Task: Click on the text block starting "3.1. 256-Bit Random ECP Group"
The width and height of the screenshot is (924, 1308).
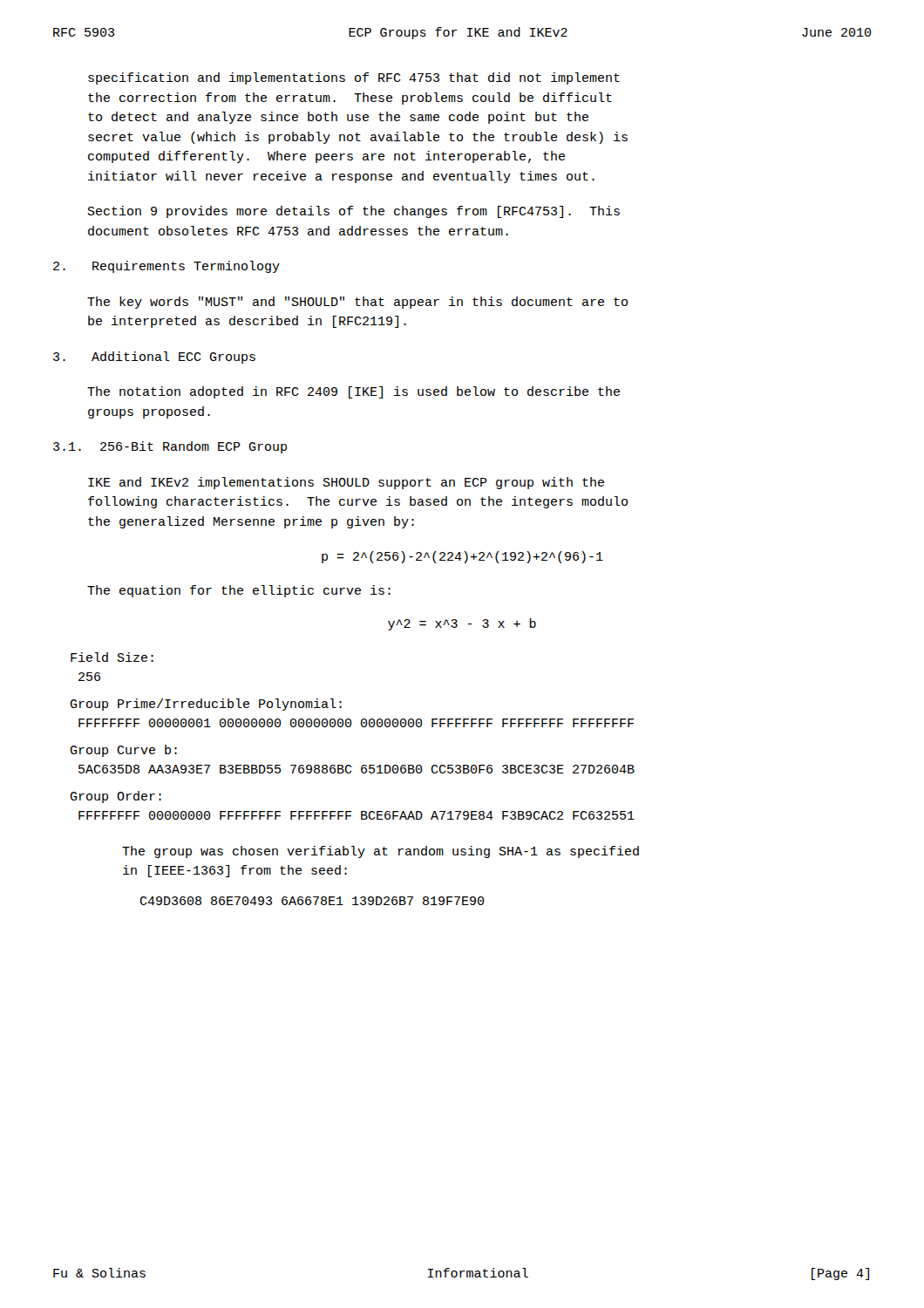Action: click(x=170, y=448)
